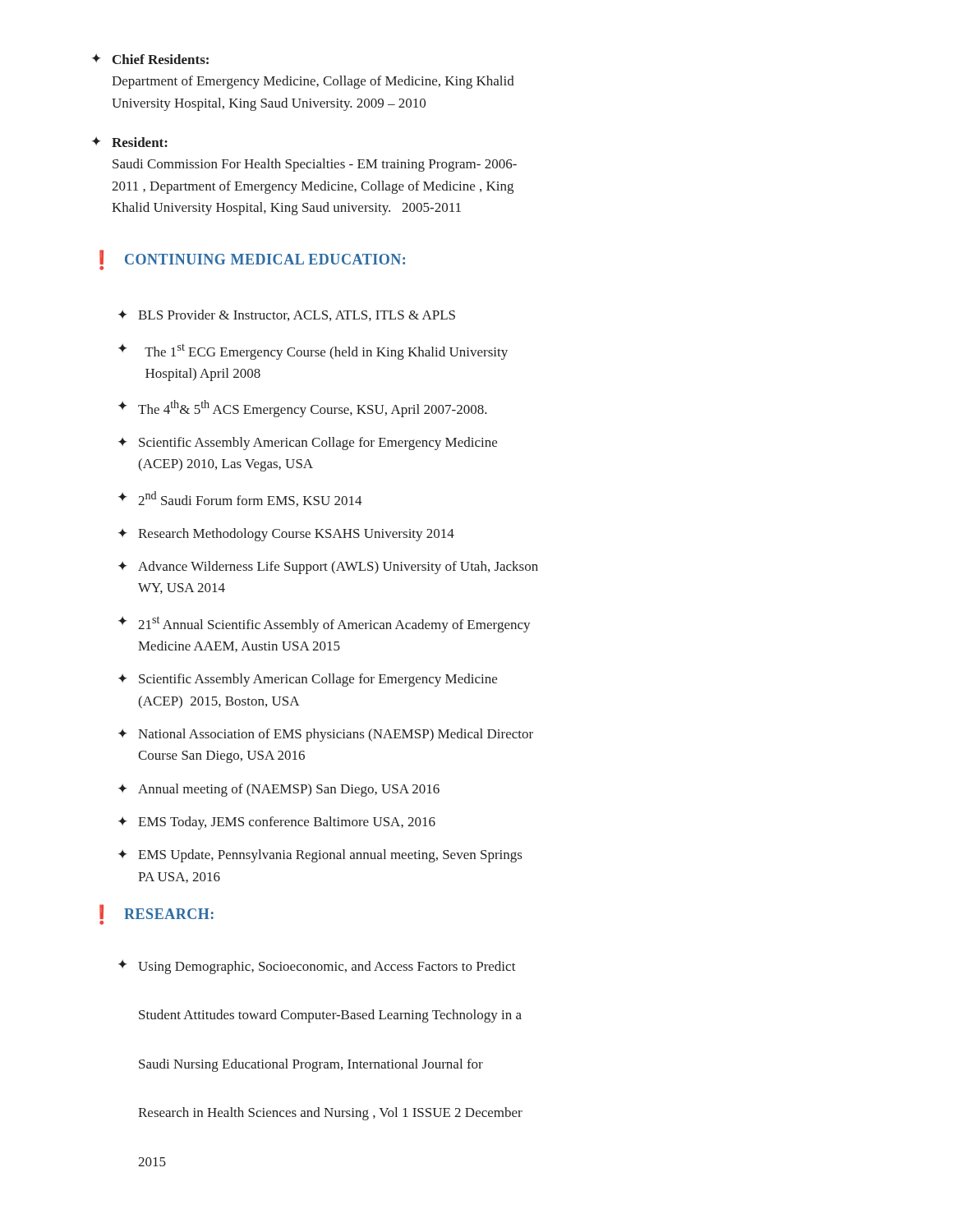Point to the region starting "✦ EMS Update, Pennsylvania Regional"
Image resolution: width=953 pixels, height=1232 pixels.
320,866
